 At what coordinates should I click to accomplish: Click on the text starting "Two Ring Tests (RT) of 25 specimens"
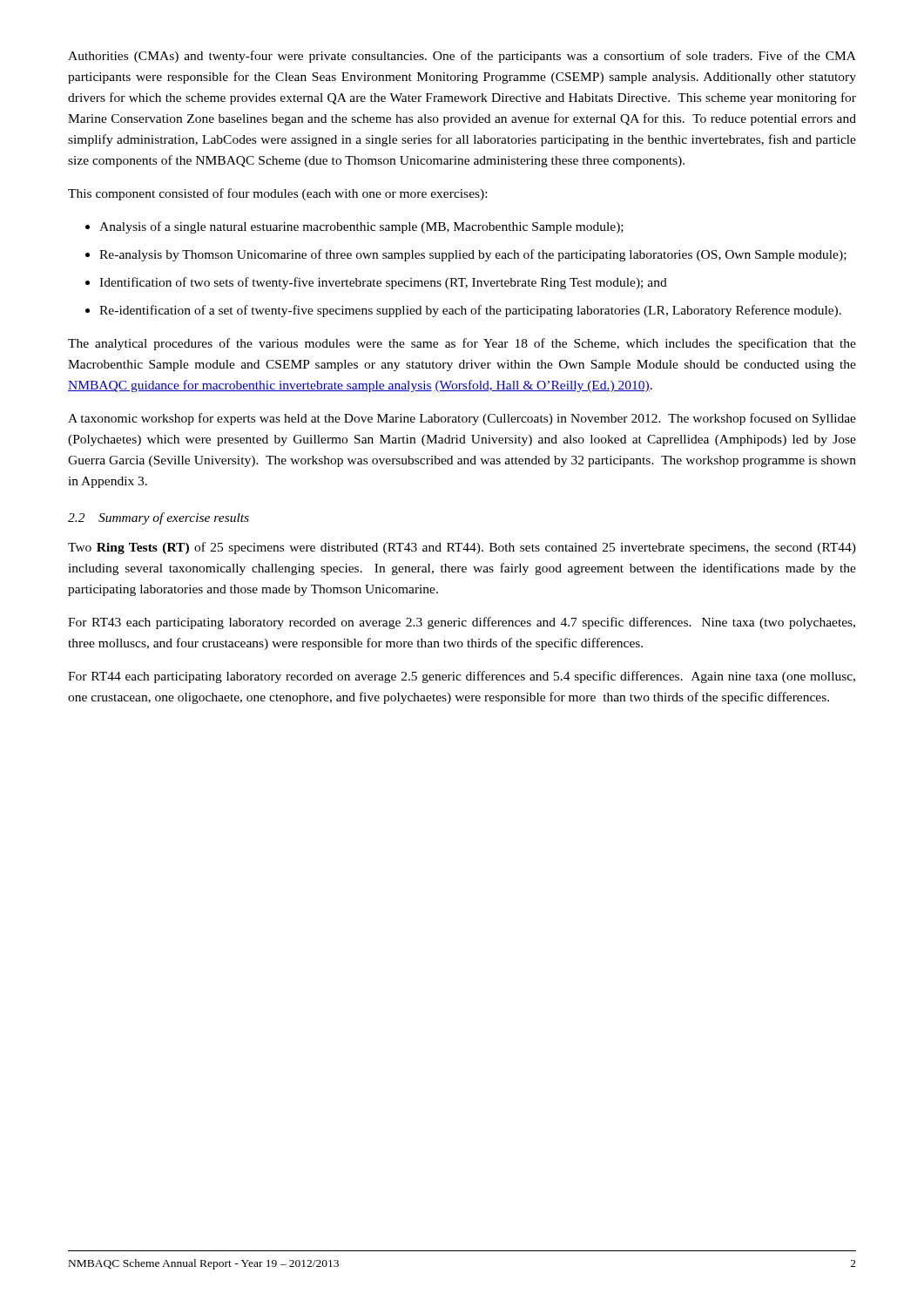(462, 568)
